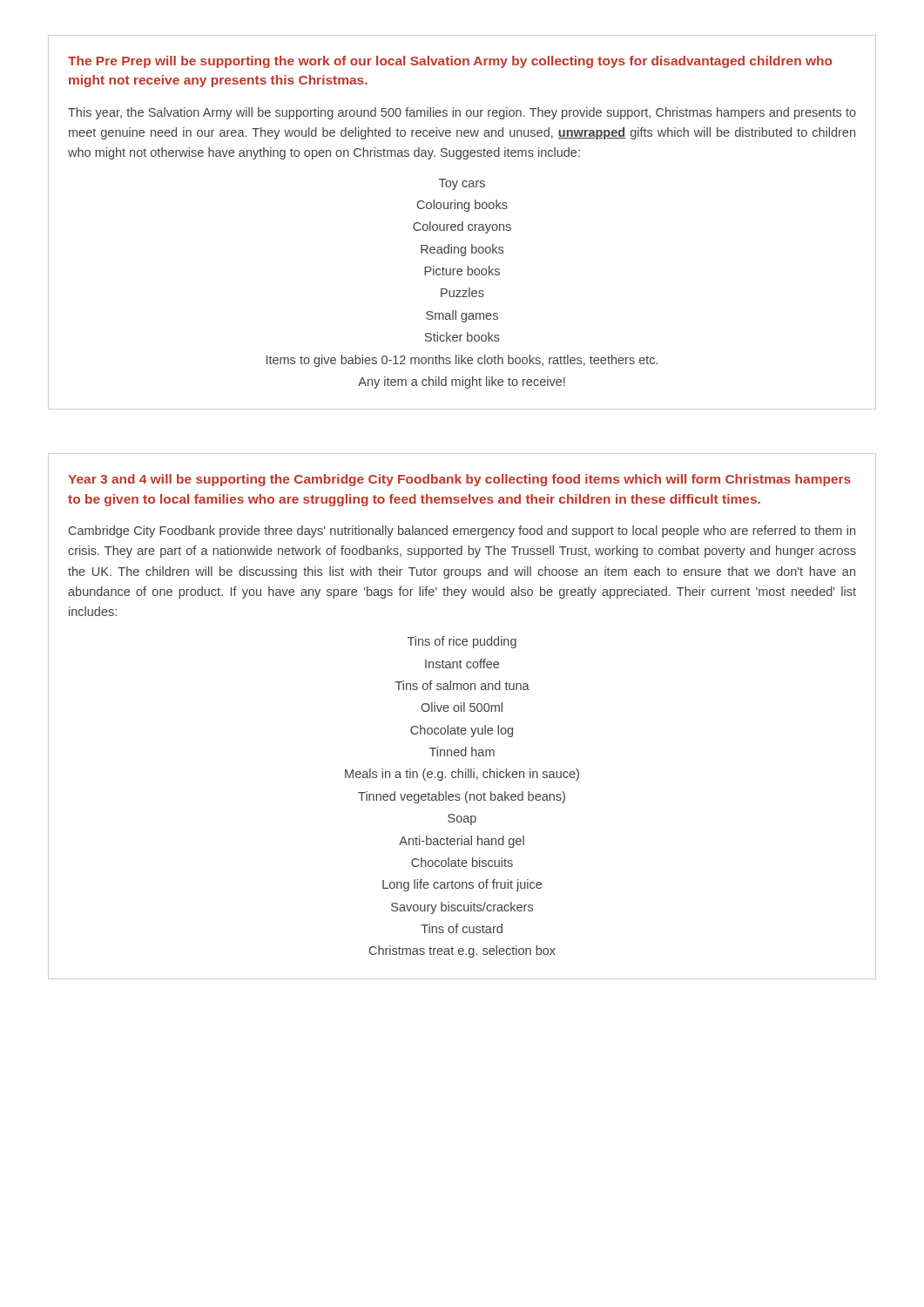
Task: Find "Anti-bacterial hand gel" on this page
Action: pos(462,840)
